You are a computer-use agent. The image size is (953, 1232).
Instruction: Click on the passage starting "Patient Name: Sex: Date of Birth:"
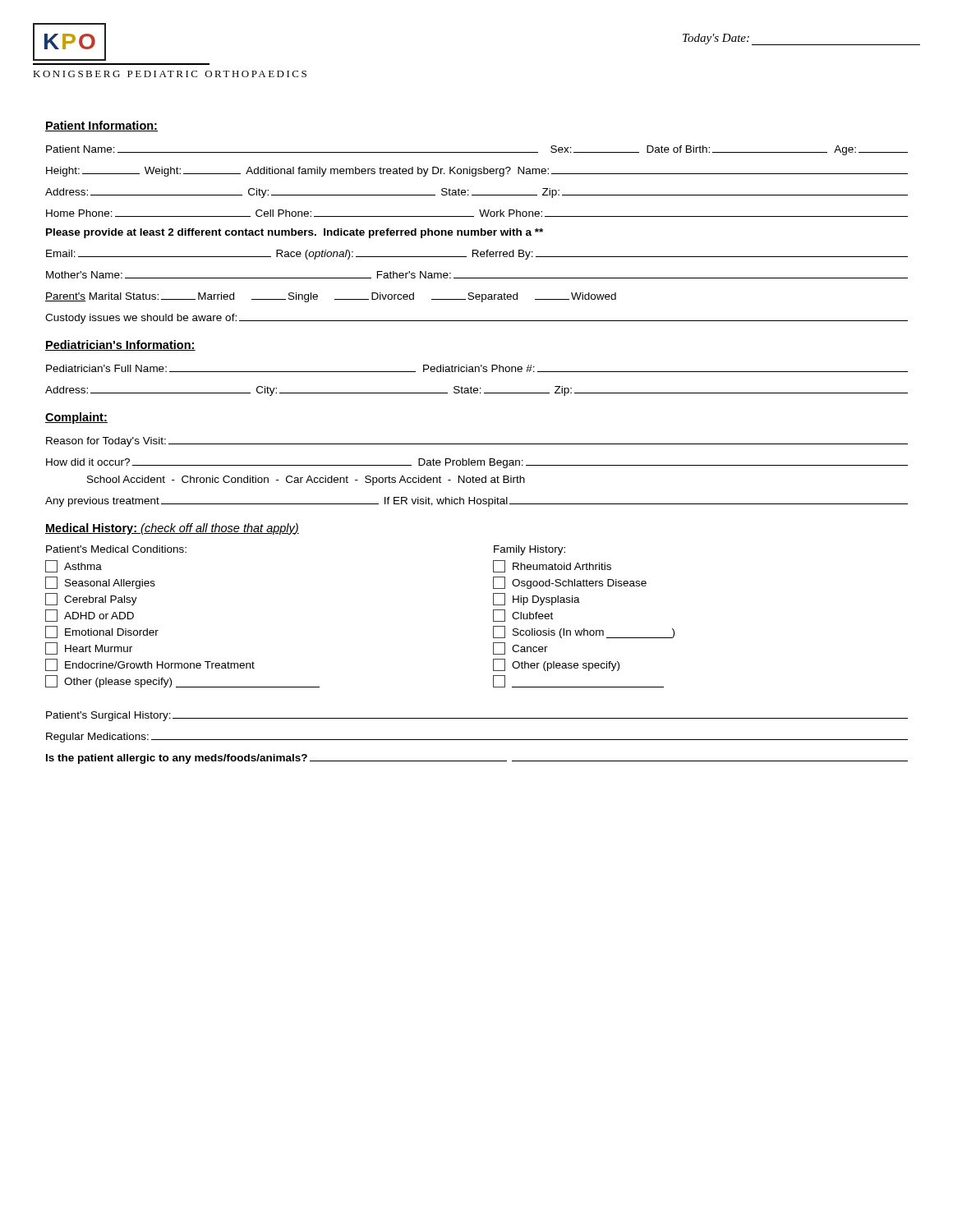[476, 148]
